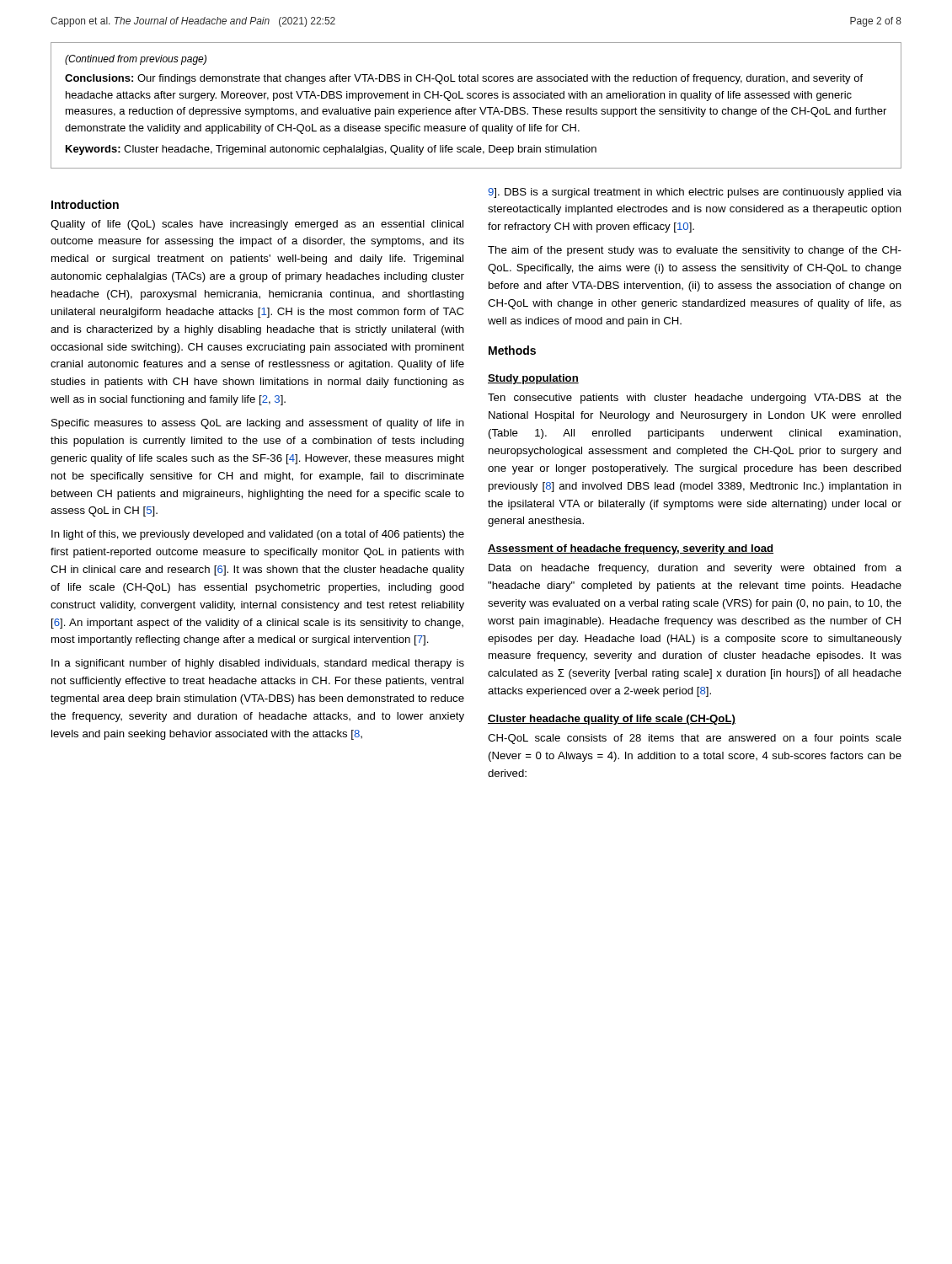Viewport: 952px width, 1264px height.
Task: Where is the section header that starts "Assessment of headache frequency,"?
Action: click(x=631, y=548)
